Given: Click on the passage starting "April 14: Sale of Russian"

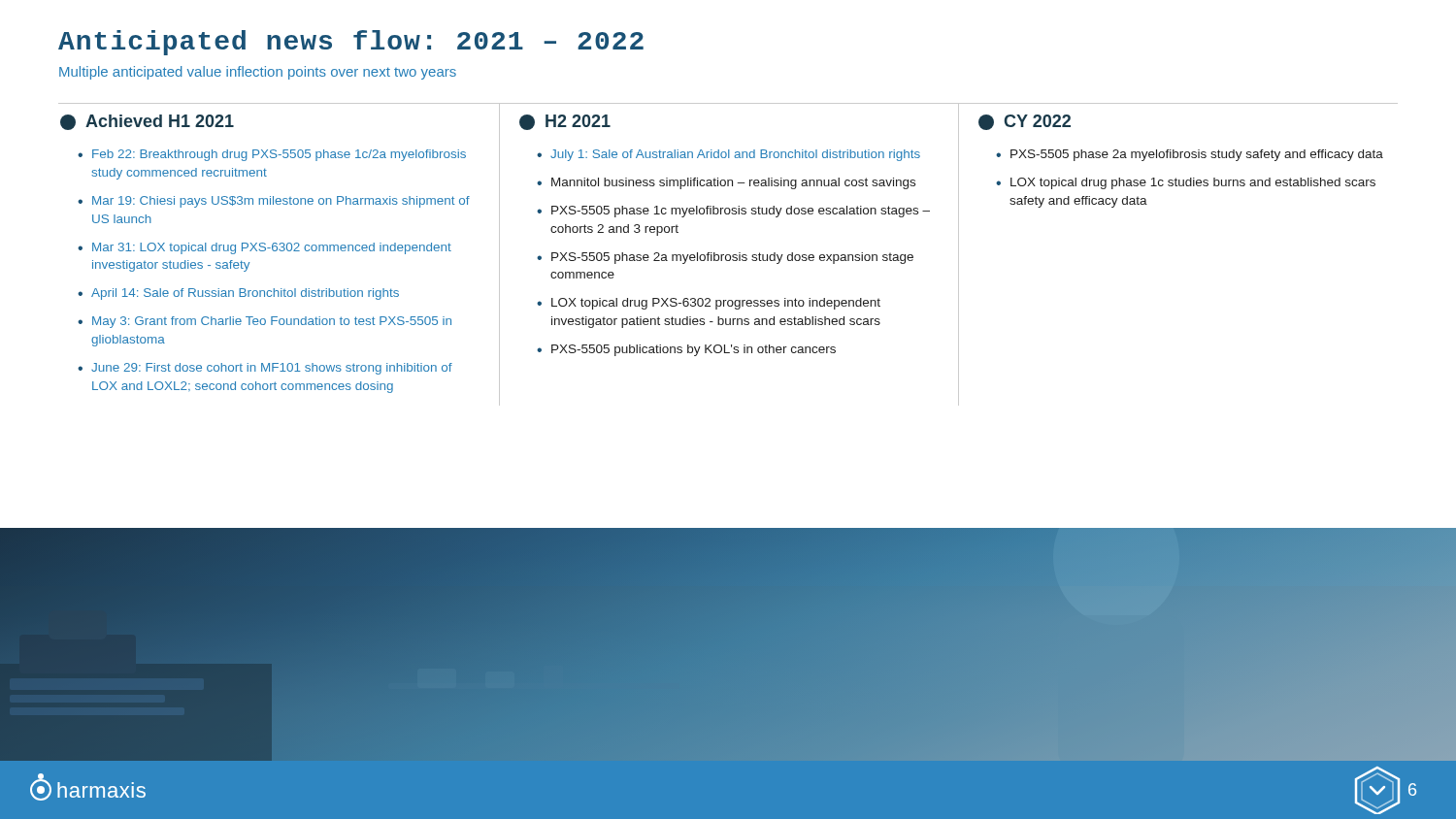Looking at the screenshot, I should pos(245,293).
